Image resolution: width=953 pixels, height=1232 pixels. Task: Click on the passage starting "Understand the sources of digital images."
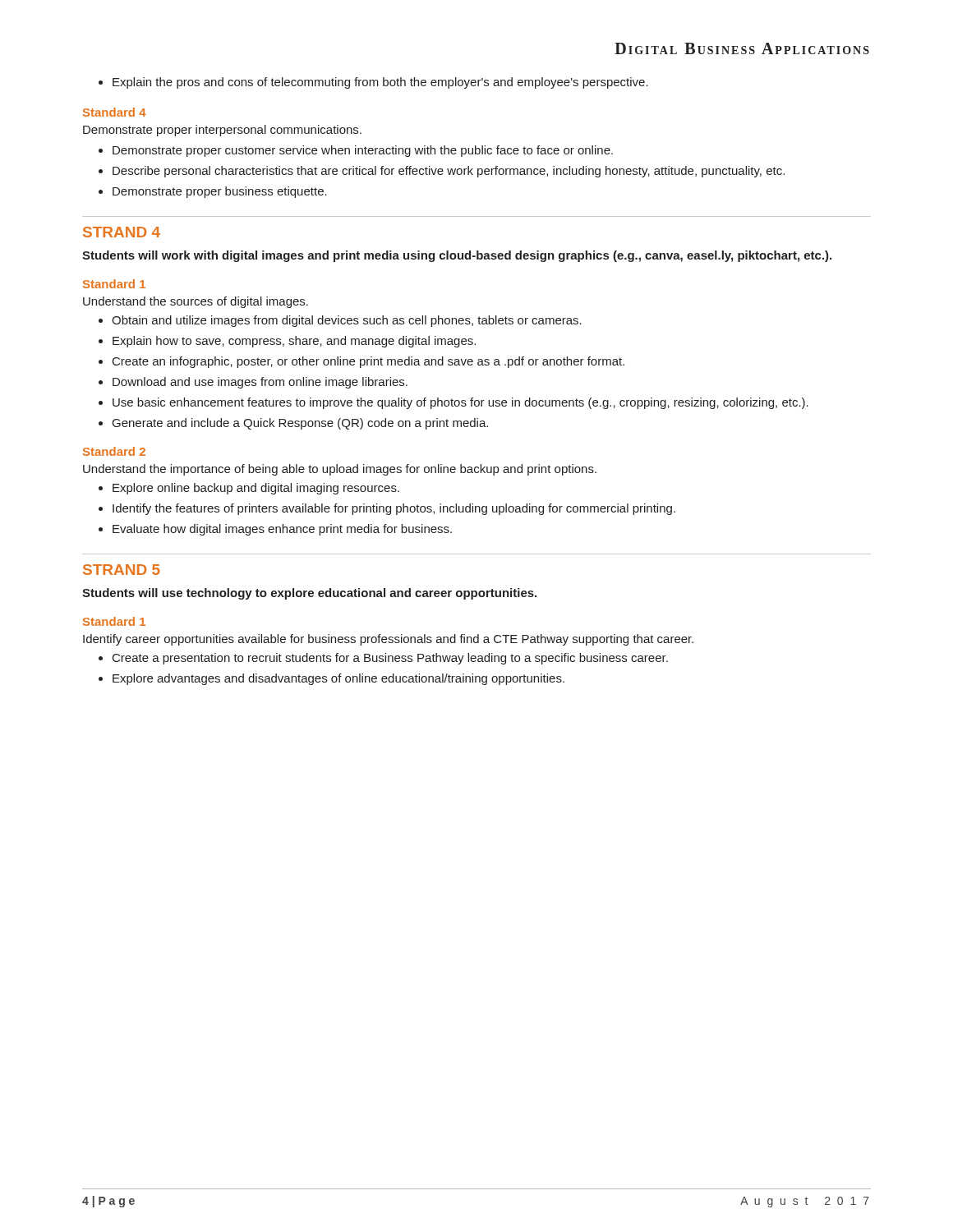(196, 301)
